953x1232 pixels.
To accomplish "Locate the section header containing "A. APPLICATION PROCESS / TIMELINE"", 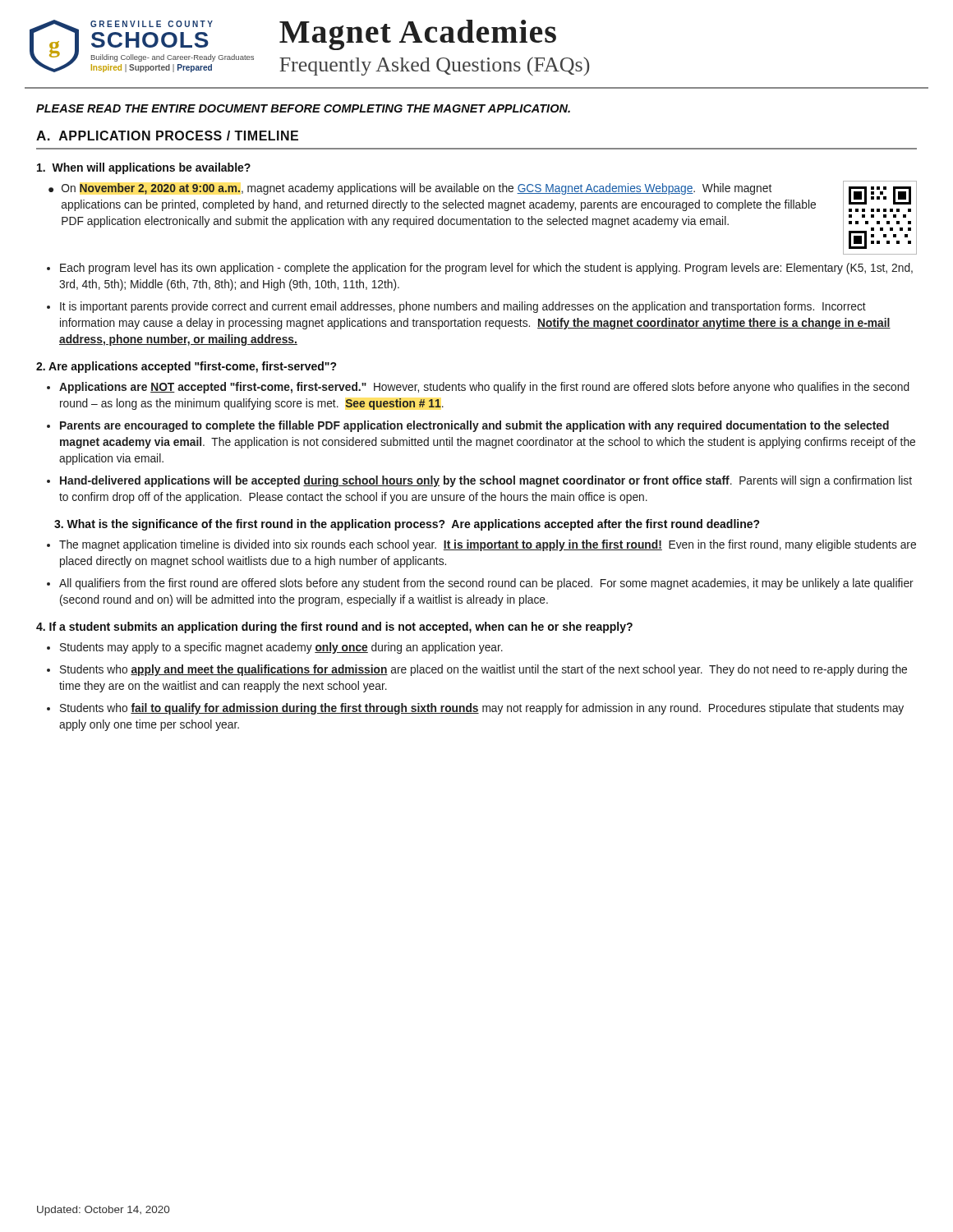I will coord(168,136).
